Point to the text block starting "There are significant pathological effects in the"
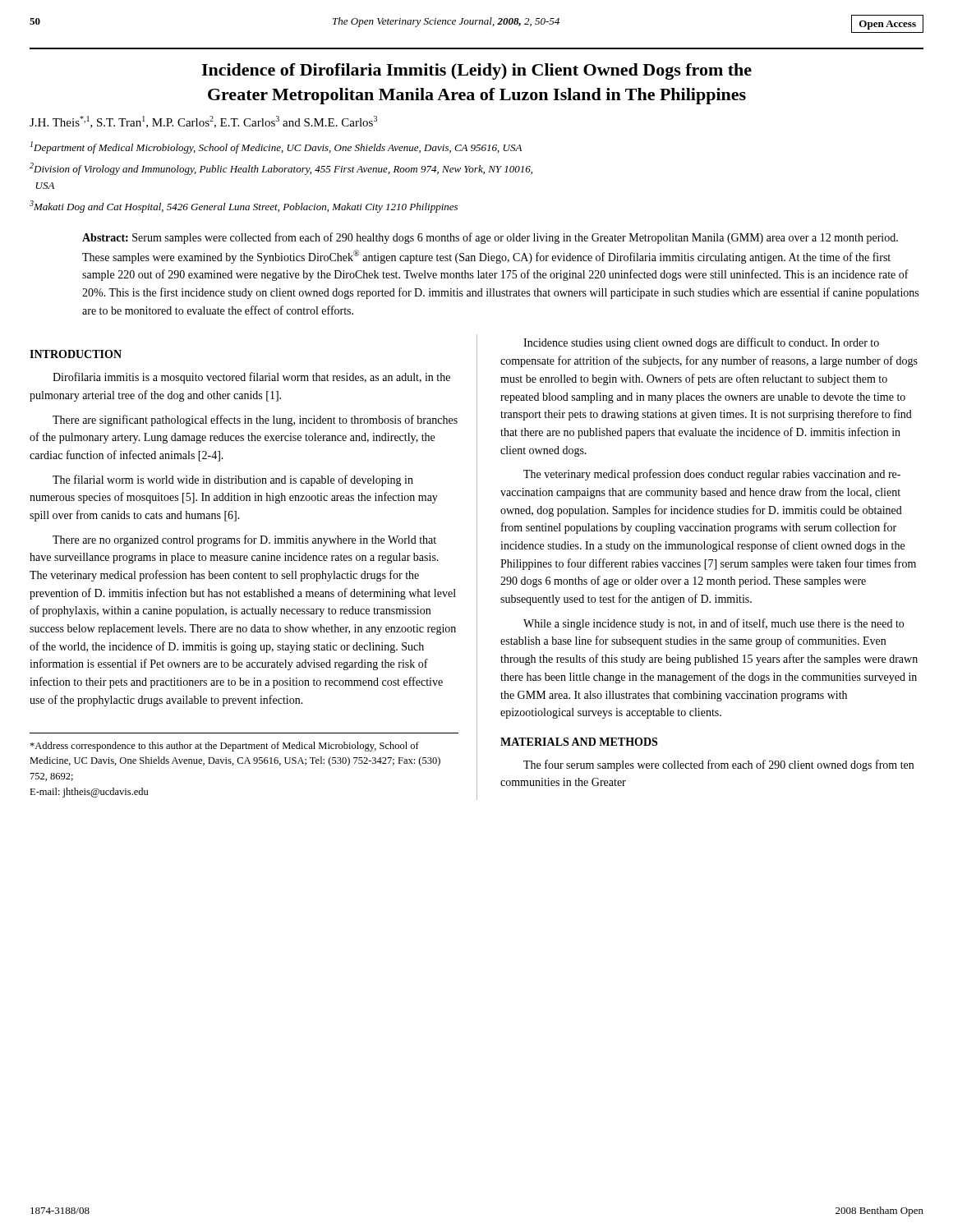 pyautogui.click(x=244, y=438)
